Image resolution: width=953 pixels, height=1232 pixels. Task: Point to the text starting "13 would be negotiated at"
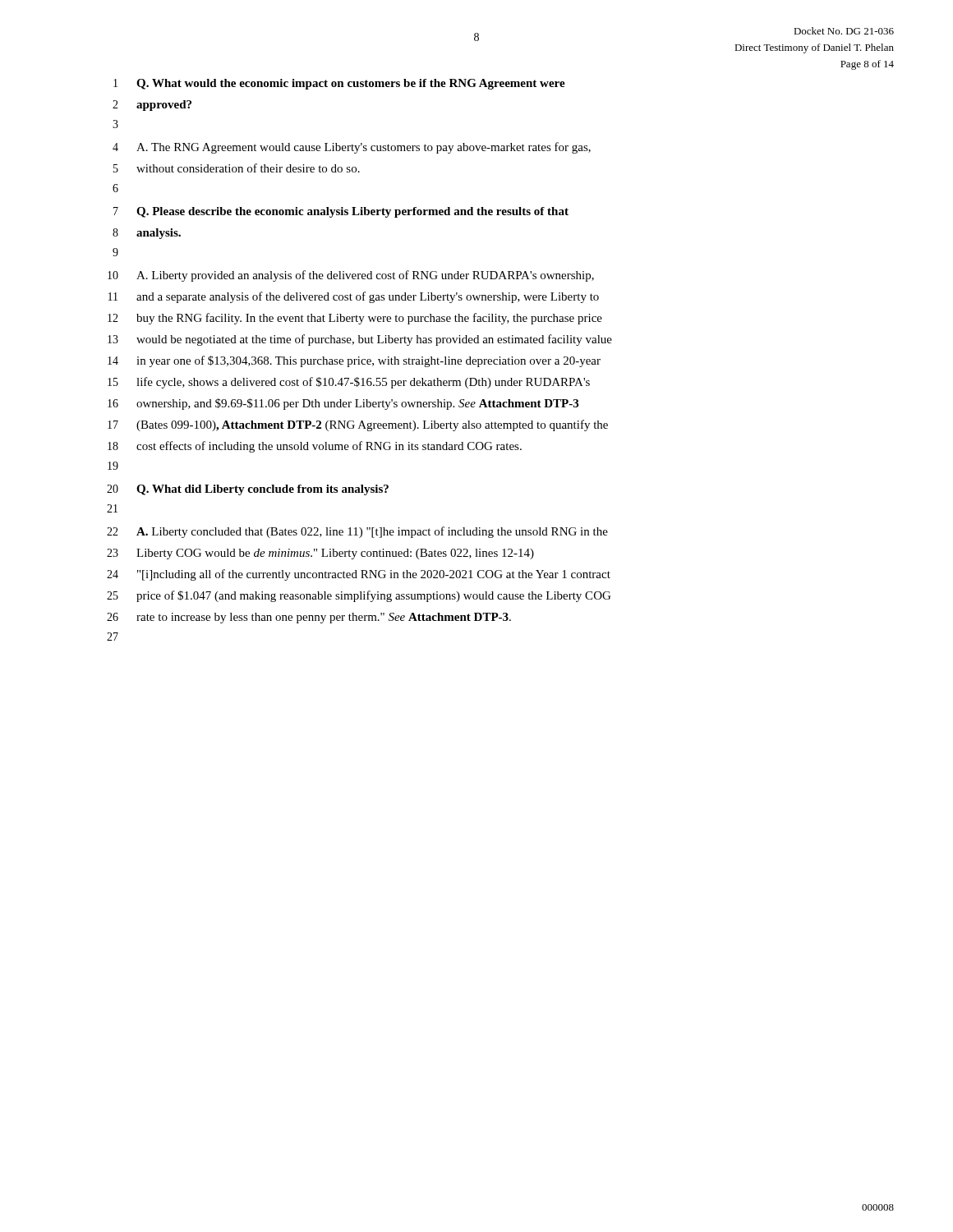point(485,341)
